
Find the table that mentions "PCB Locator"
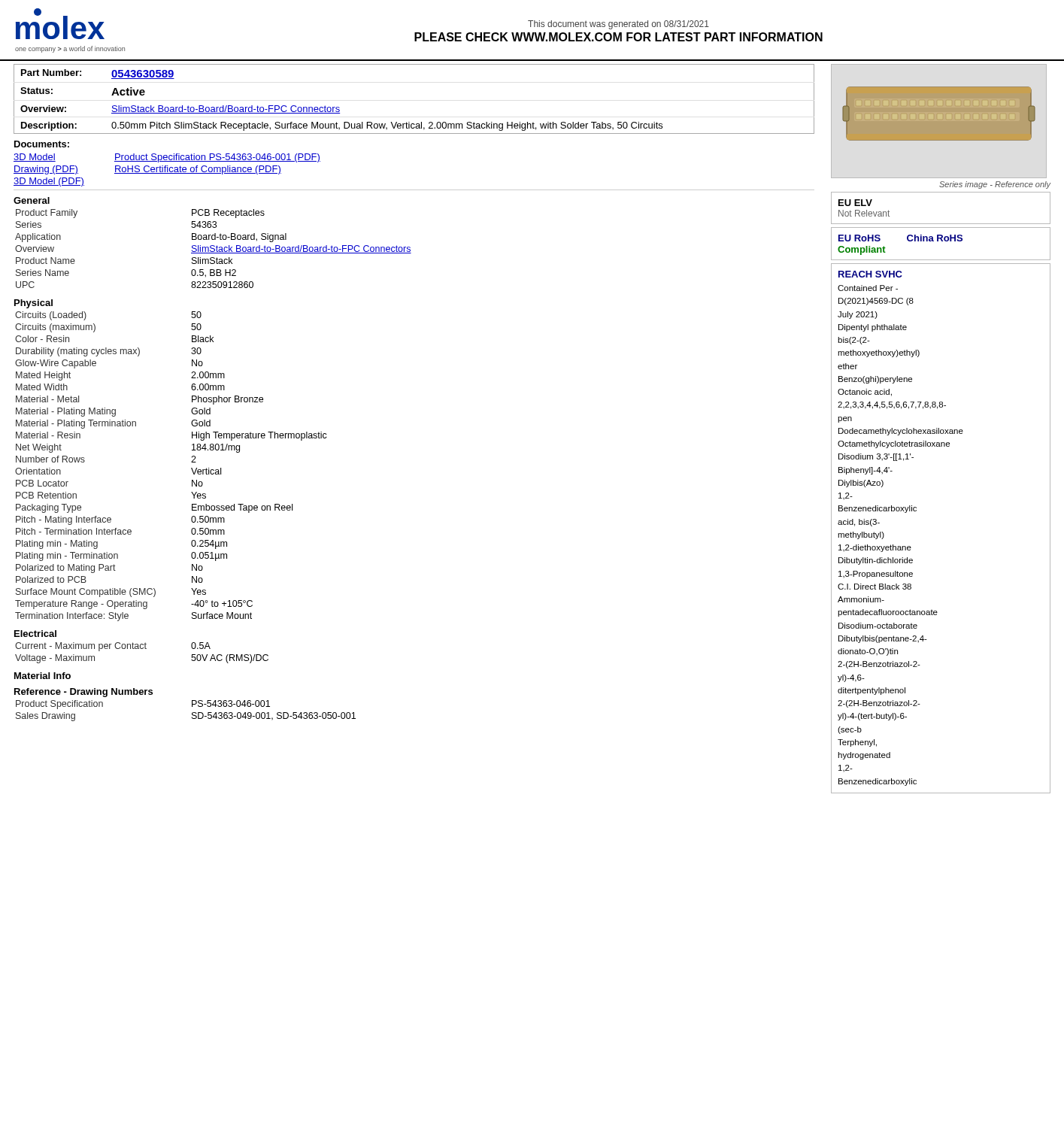[414, 465]
